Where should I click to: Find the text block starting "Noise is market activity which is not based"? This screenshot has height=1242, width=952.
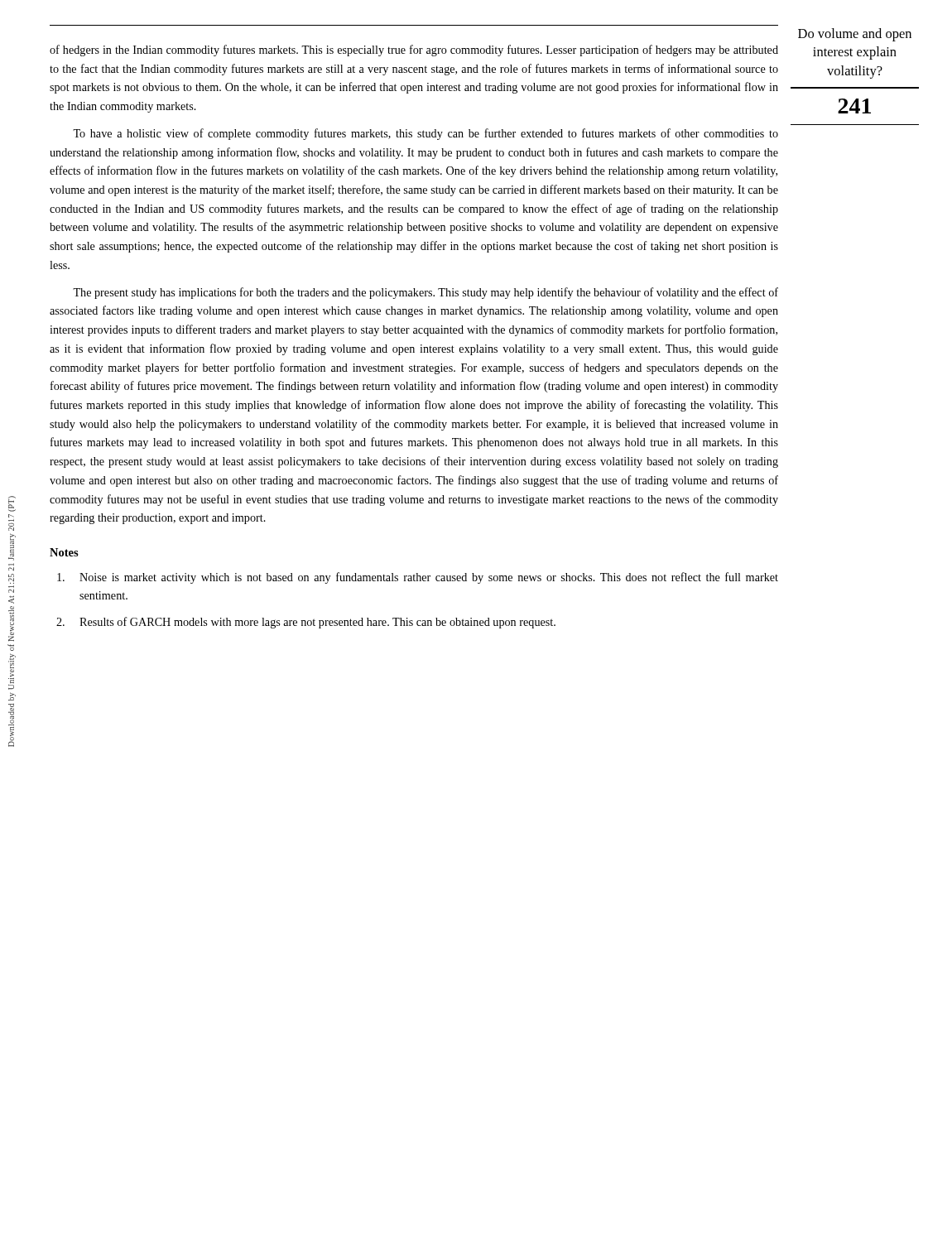414,586
